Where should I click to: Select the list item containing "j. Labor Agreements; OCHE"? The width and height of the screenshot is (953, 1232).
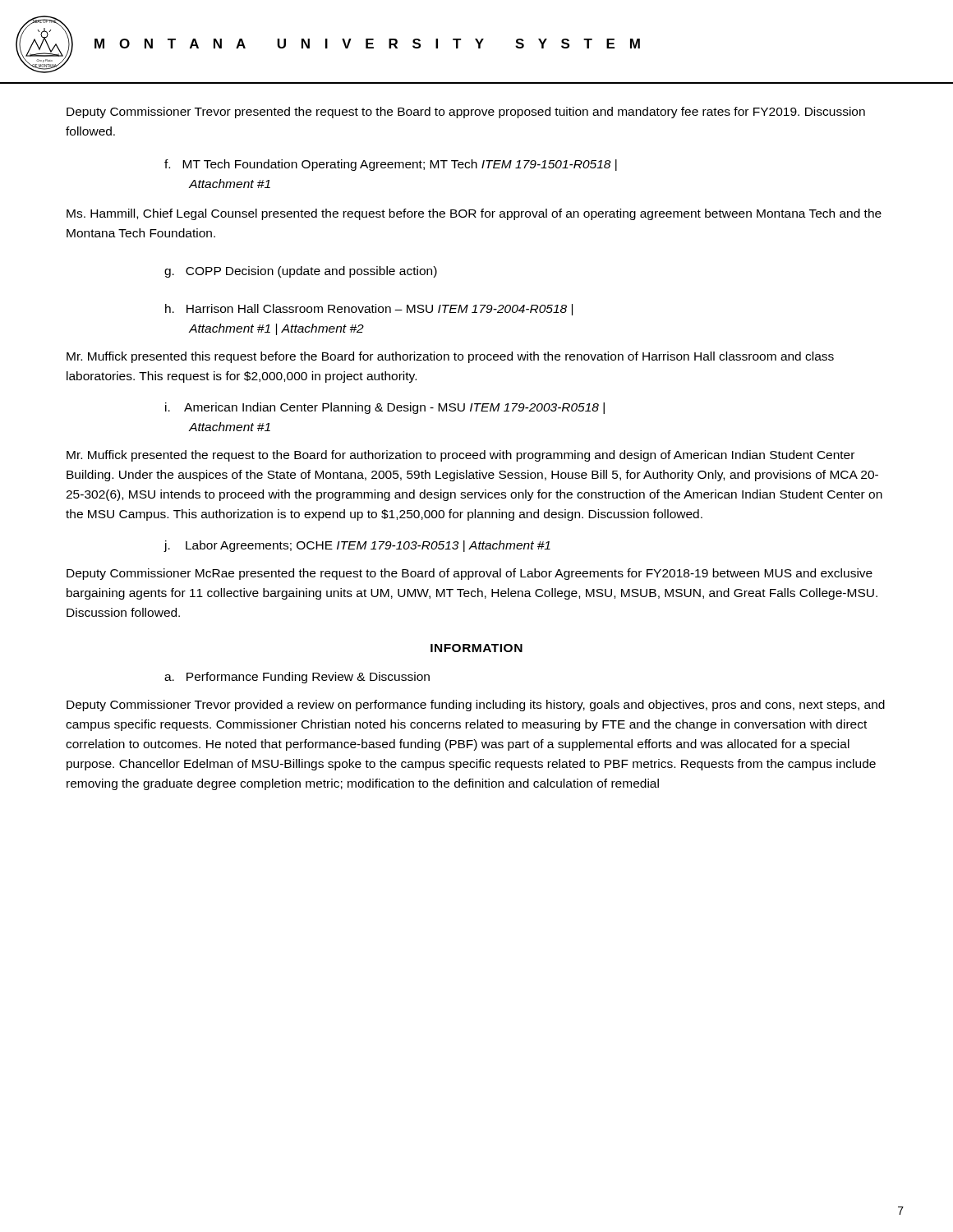358,545
